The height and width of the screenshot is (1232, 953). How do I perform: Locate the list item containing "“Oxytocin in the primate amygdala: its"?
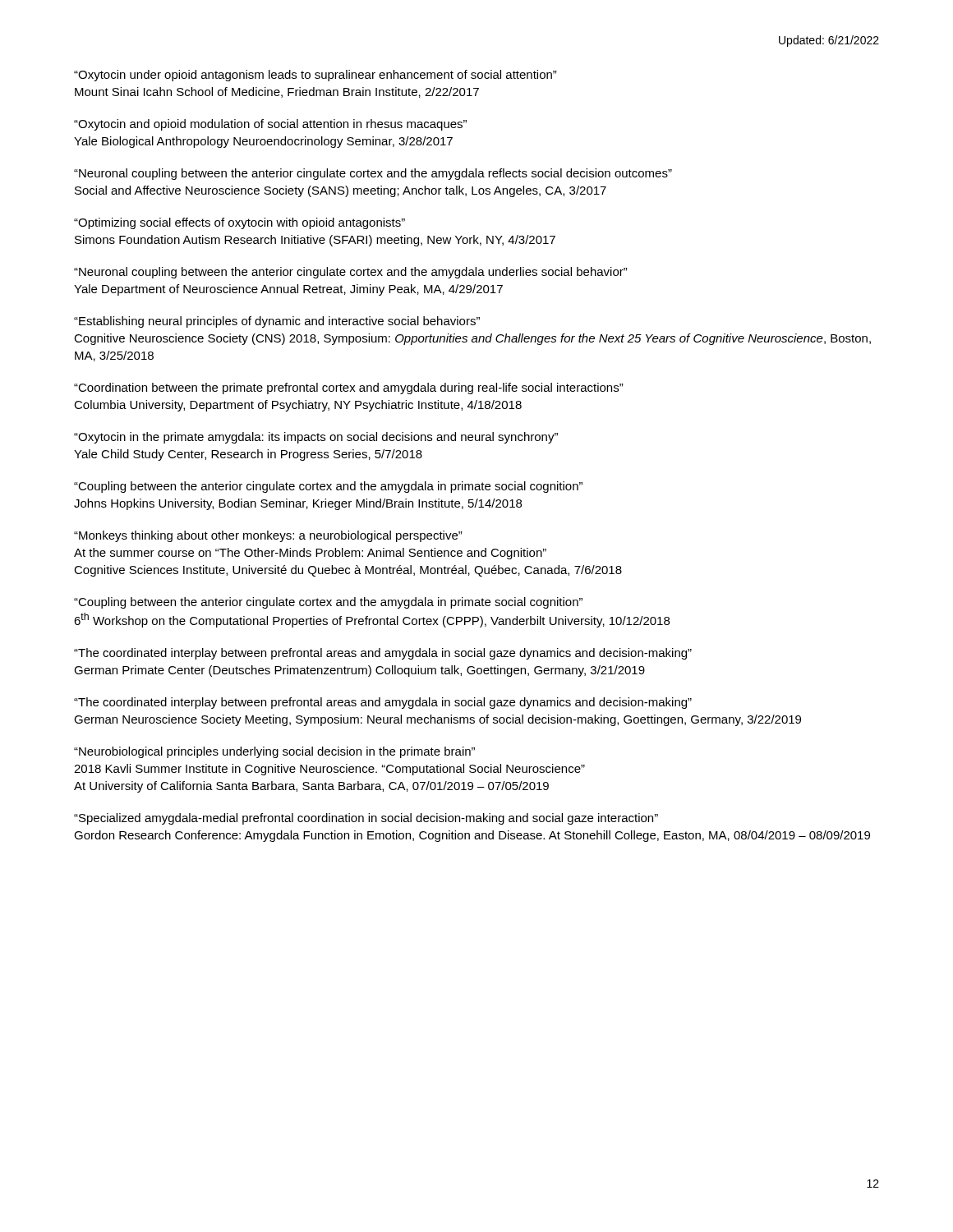[x=476, y=445]
